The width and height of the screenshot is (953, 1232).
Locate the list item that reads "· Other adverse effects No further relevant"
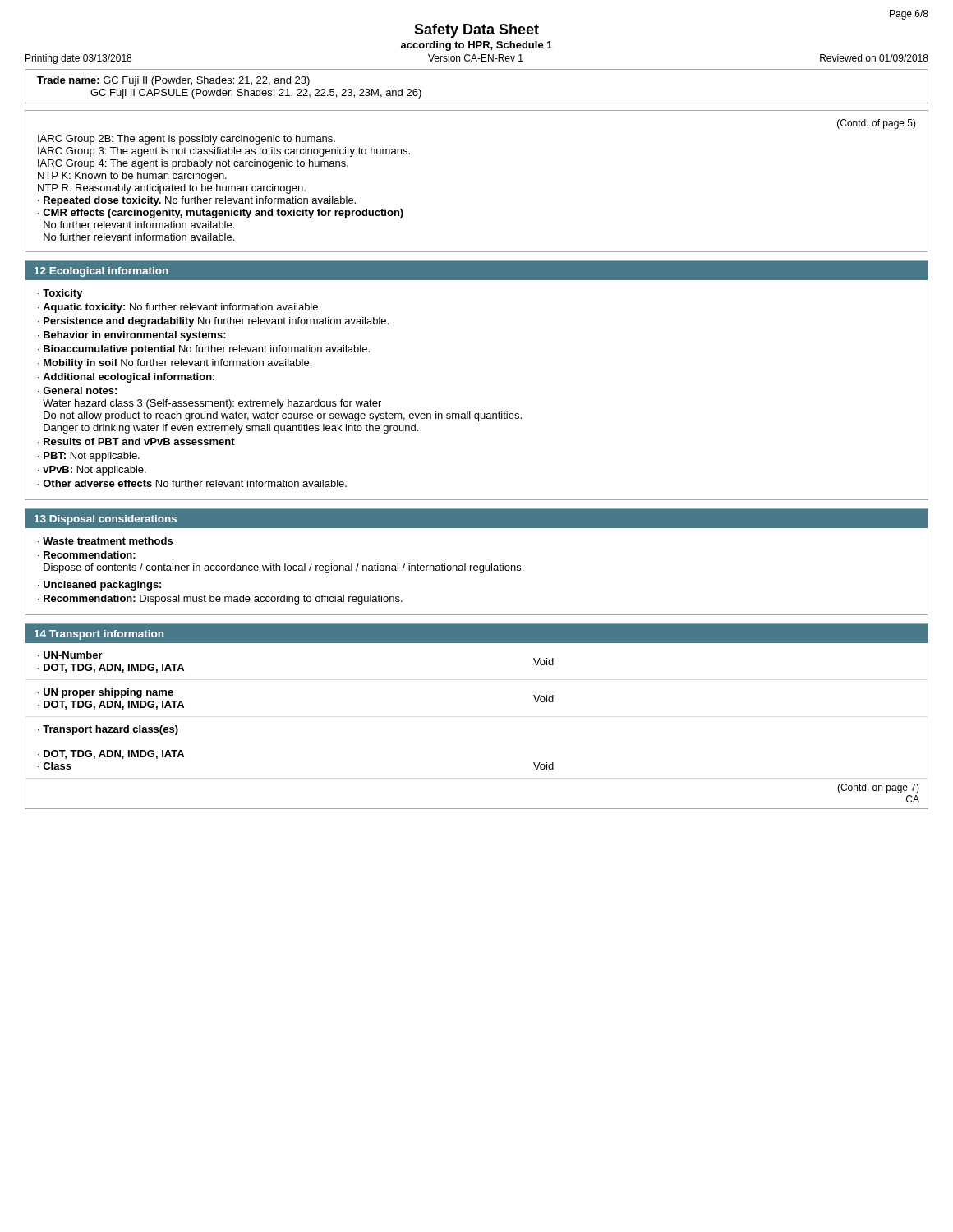[192, 483]
